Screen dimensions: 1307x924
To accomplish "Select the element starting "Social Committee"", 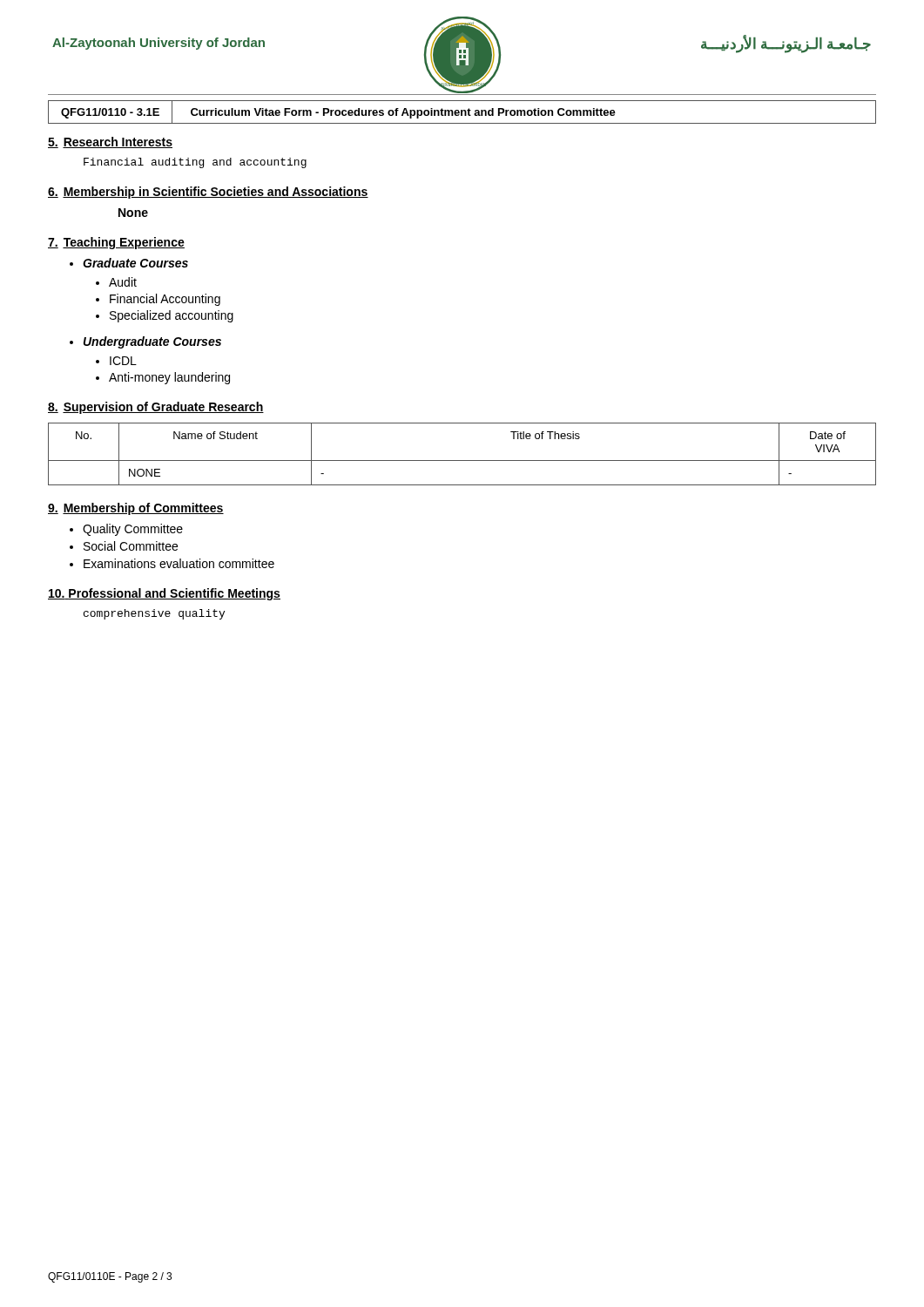I will click(130, 546).
